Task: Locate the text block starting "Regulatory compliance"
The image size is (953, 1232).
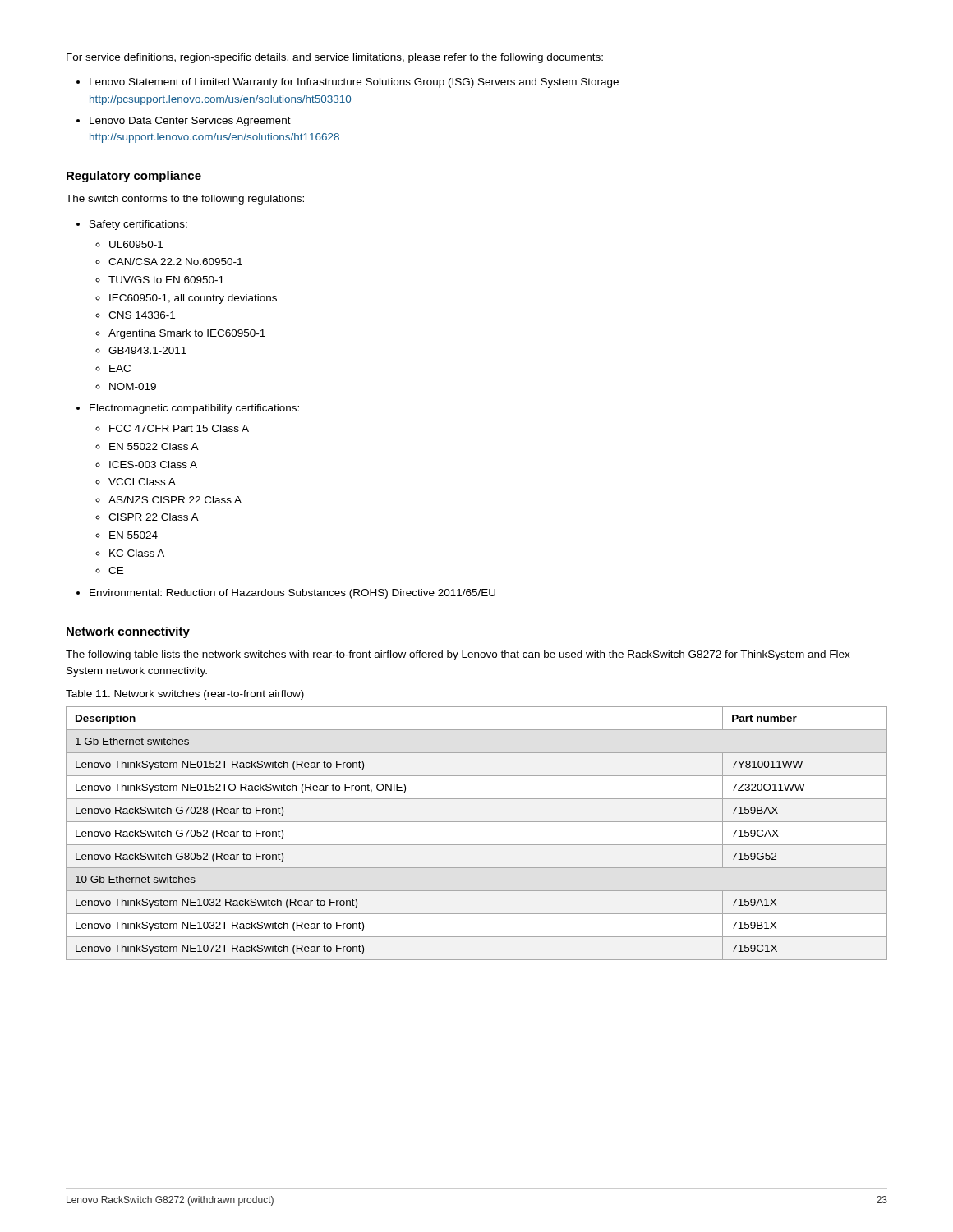Action: [134, 176]
